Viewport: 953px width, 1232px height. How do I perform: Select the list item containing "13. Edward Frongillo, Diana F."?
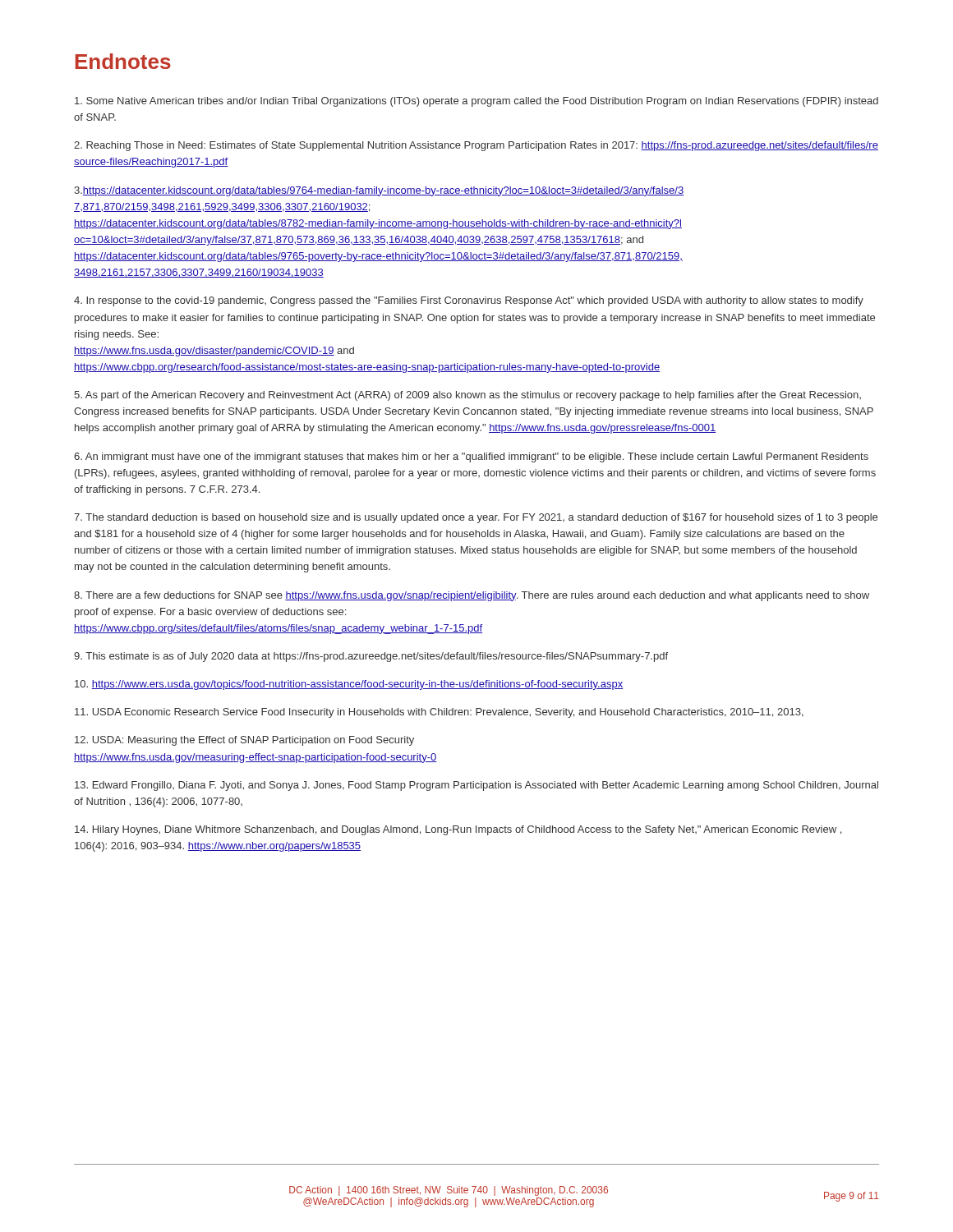[x=476, y=793]
